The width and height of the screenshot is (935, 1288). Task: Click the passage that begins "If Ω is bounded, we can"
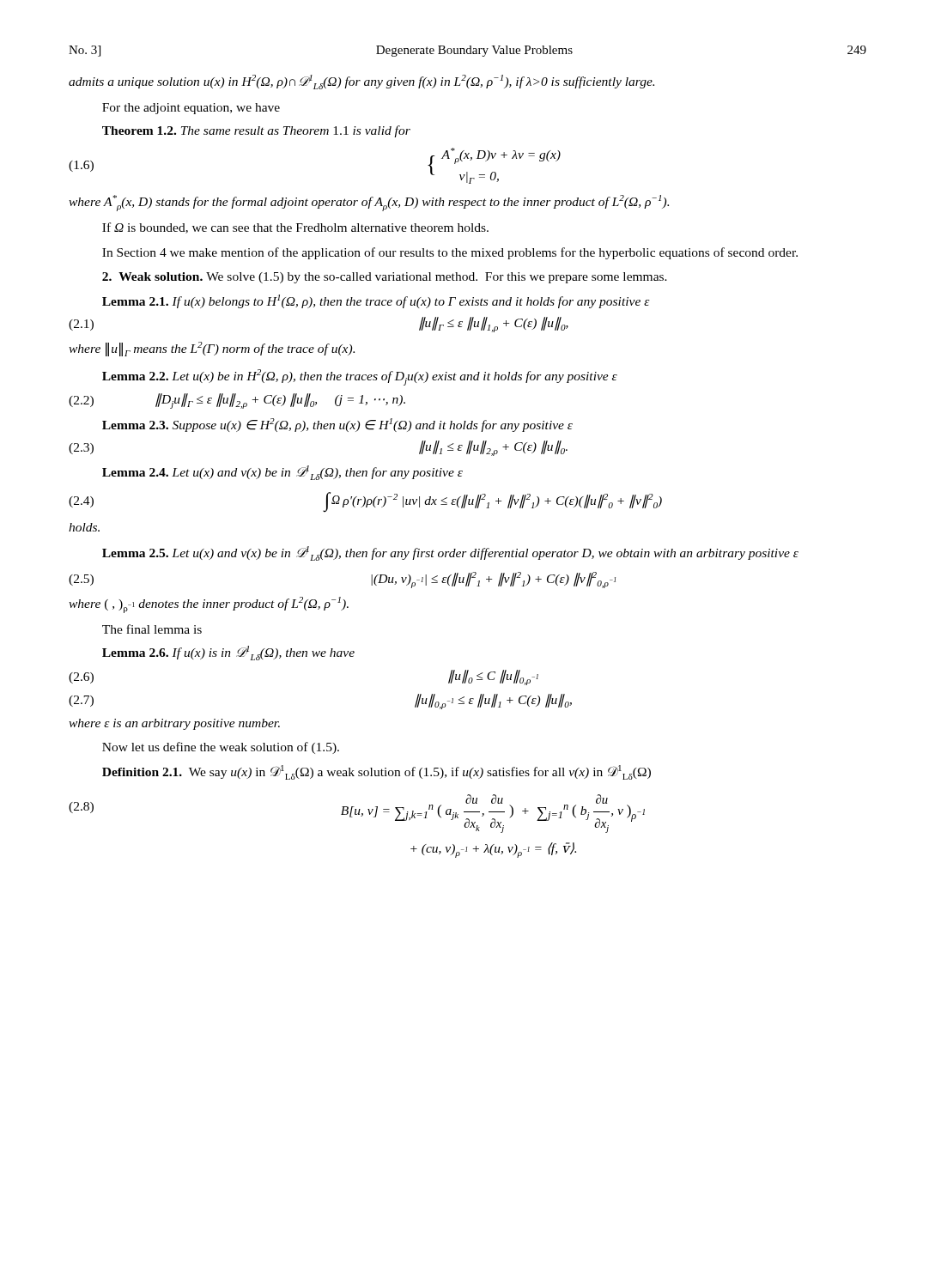click(x=296, y=227)
